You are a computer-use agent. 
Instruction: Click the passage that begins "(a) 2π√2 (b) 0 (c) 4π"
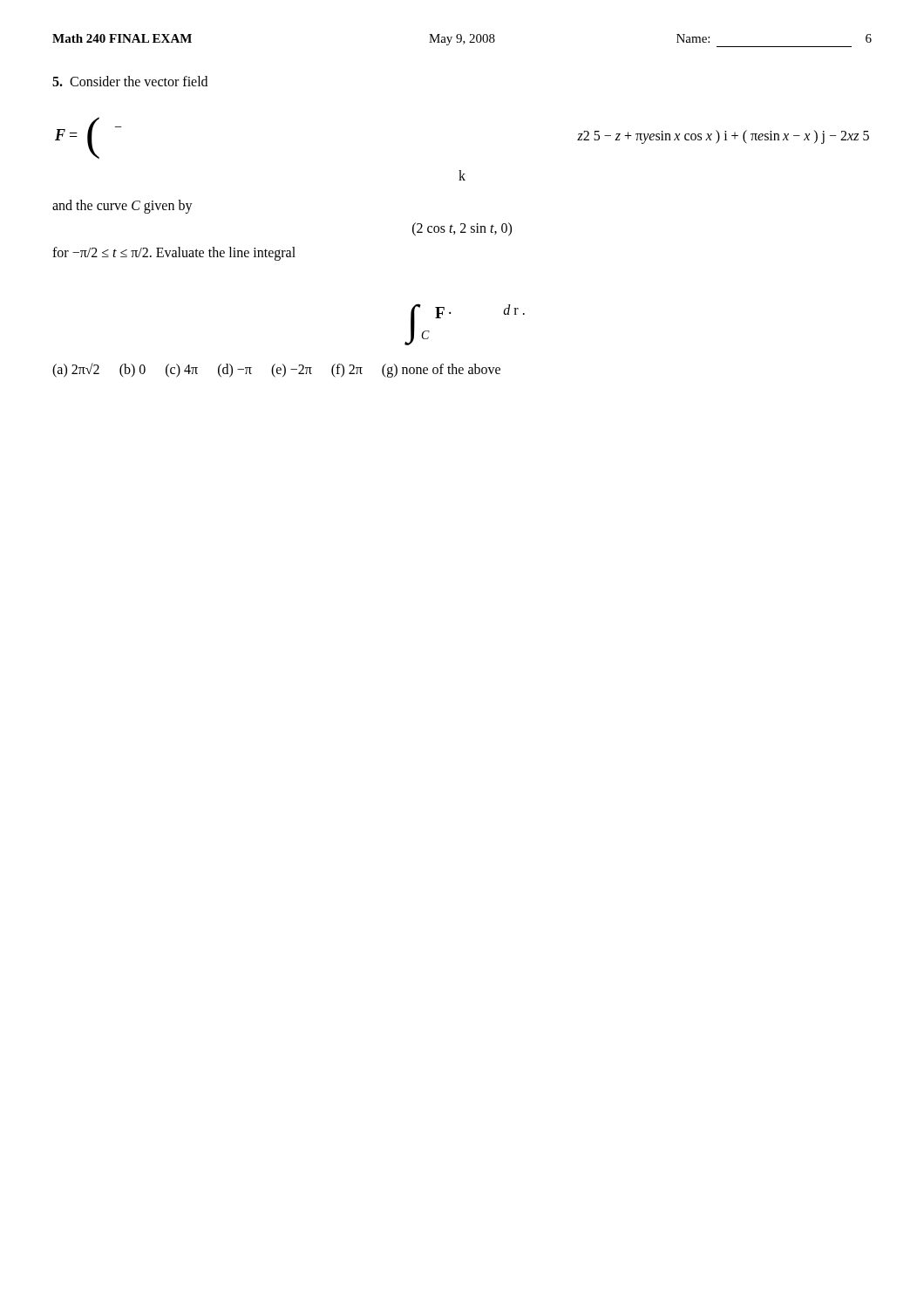(x=277, y=370)
